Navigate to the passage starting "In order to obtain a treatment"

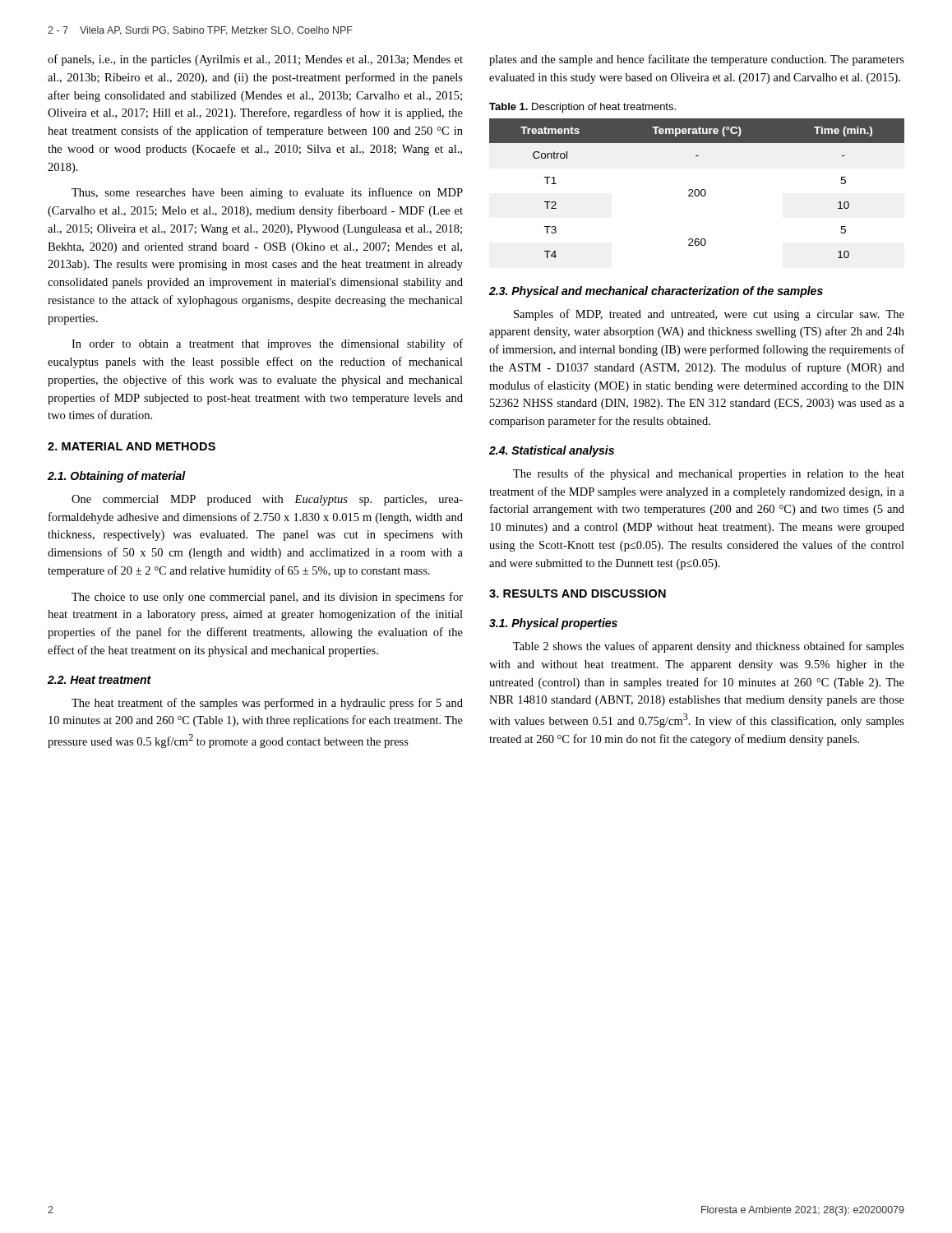click(x=255, y=380)
